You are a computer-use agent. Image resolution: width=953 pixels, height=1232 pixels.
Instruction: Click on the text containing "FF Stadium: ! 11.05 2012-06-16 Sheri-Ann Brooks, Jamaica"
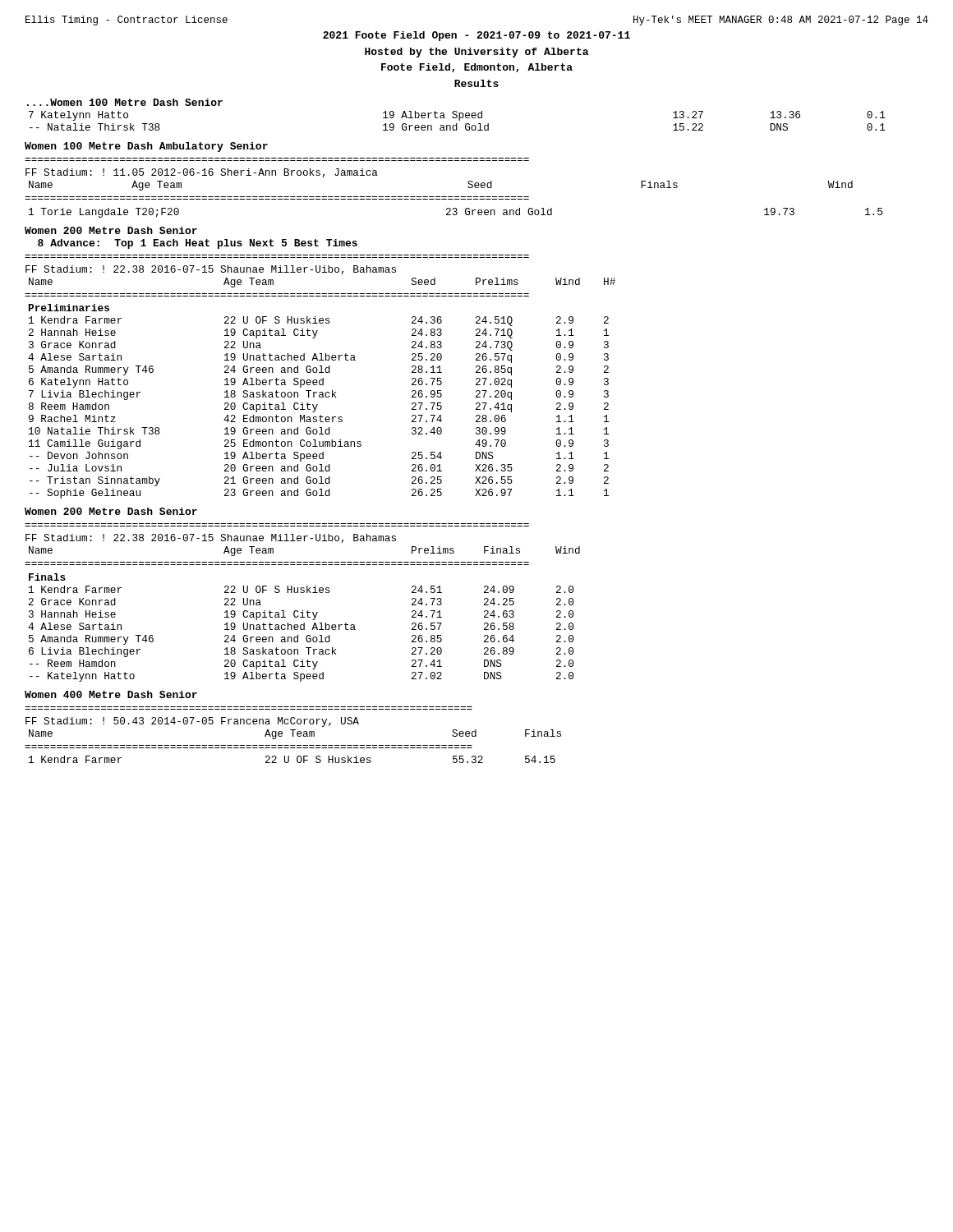point(201,173)
